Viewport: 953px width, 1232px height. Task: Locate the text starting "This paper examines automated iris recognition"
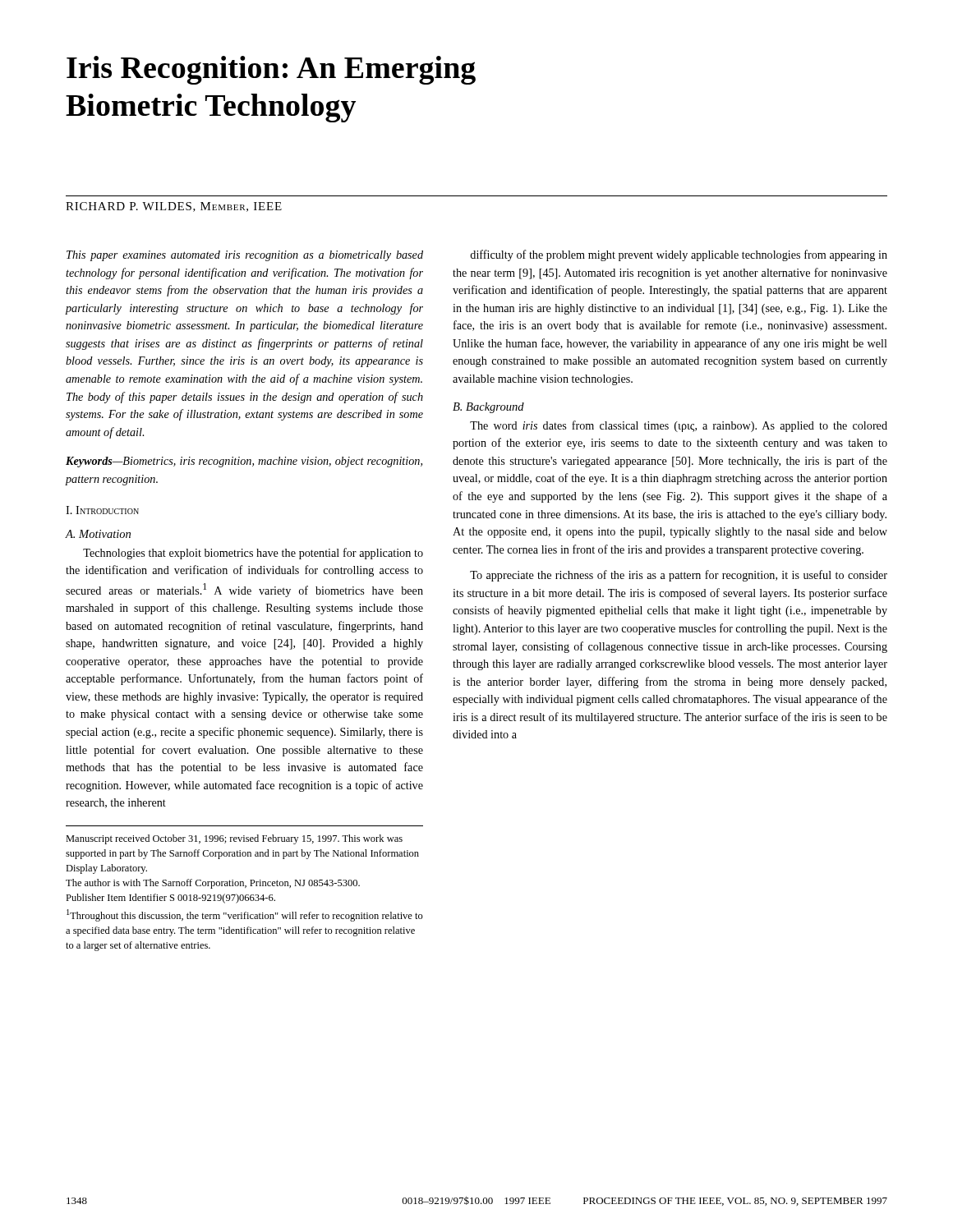click(244, 344)
